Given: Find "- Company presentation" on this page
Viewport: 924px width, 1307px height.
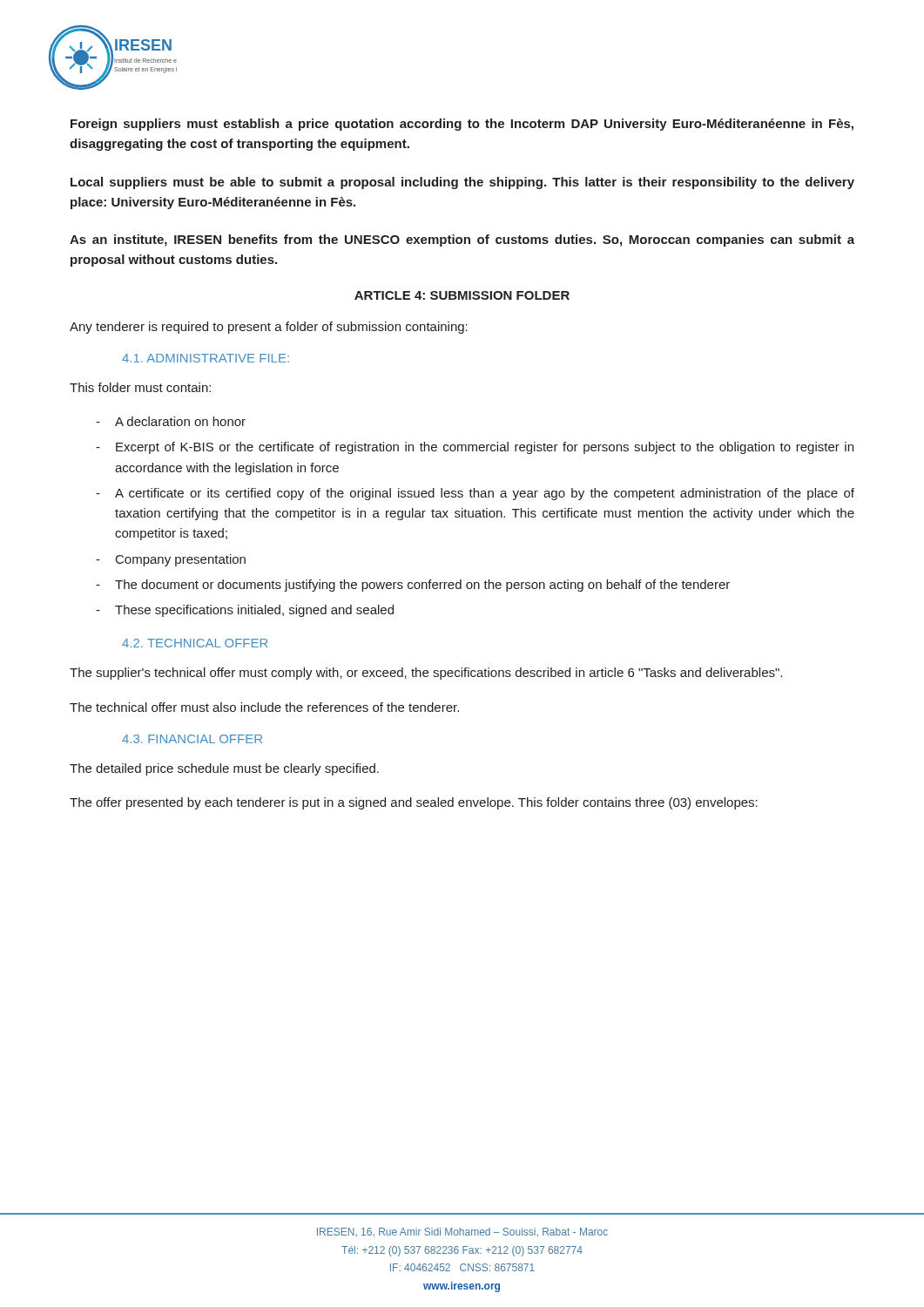Looking at the screenshot, I should point(171,560).
